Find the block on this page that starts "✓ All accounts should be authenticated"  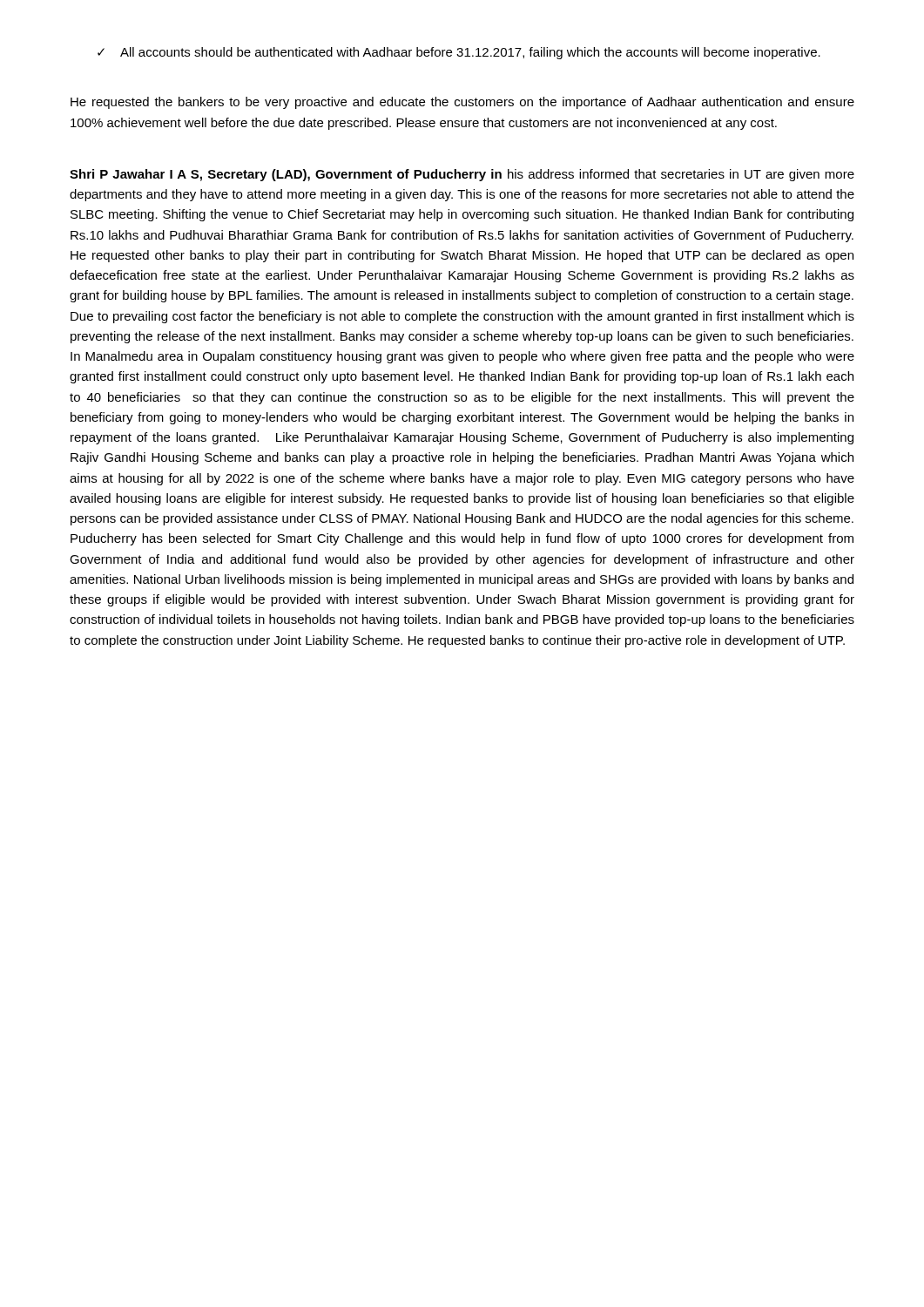tap(475, 52)
